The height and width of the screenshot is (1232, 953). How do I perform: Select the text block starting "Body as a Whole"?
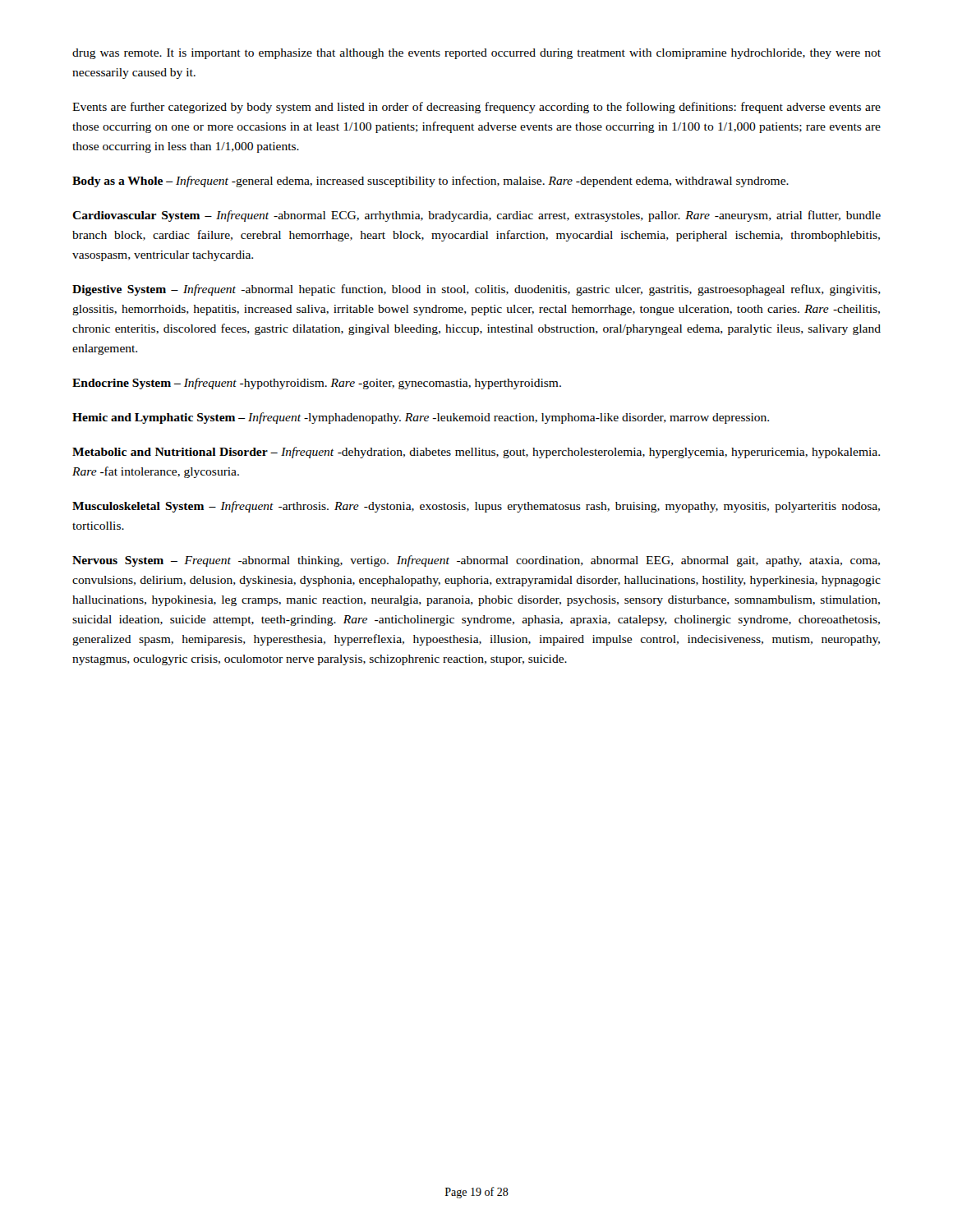pos(431,180)
